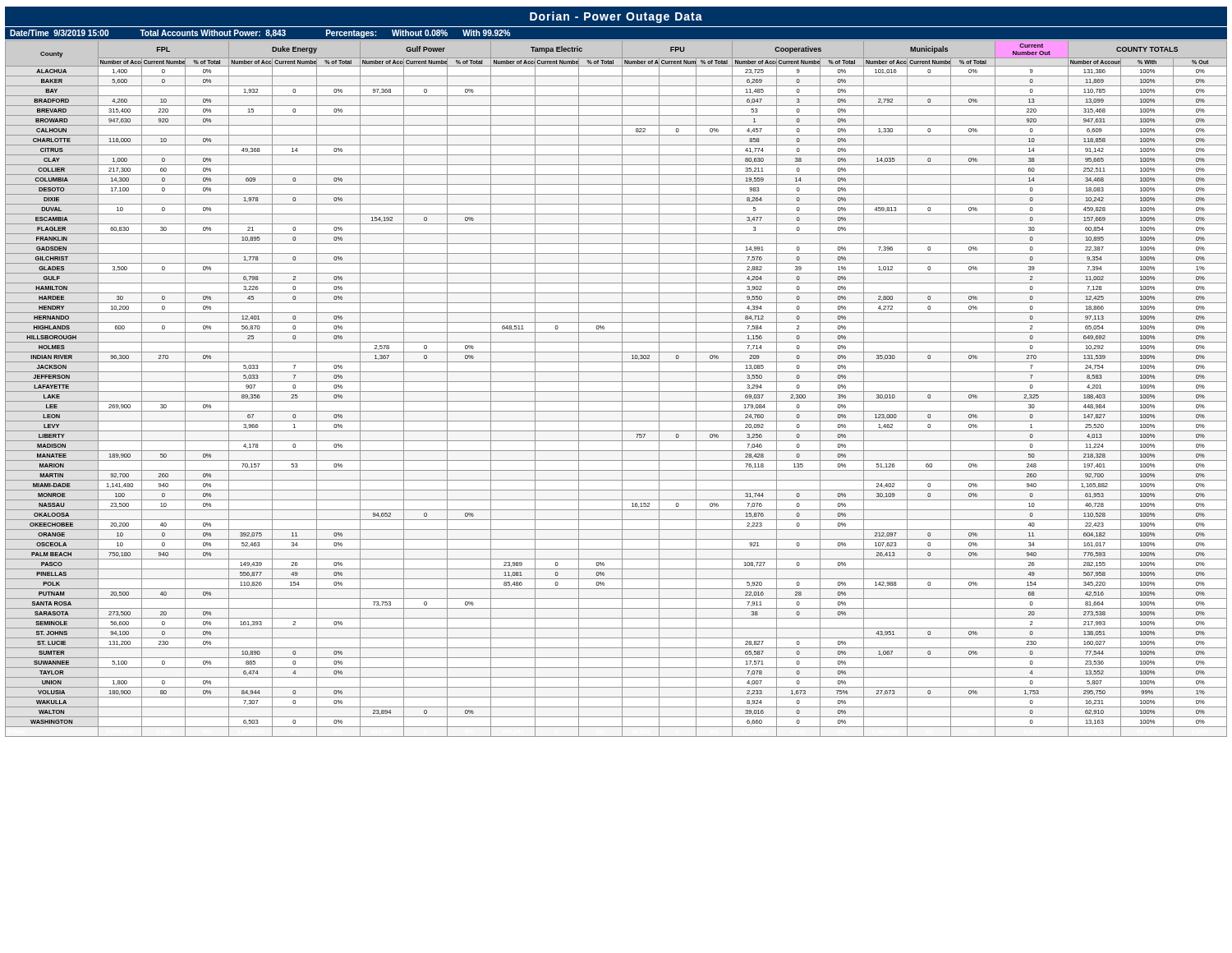1232x953 pixels.
Task: Locate the table with the text "Tampa Electric"
Action: coord(616,389)
